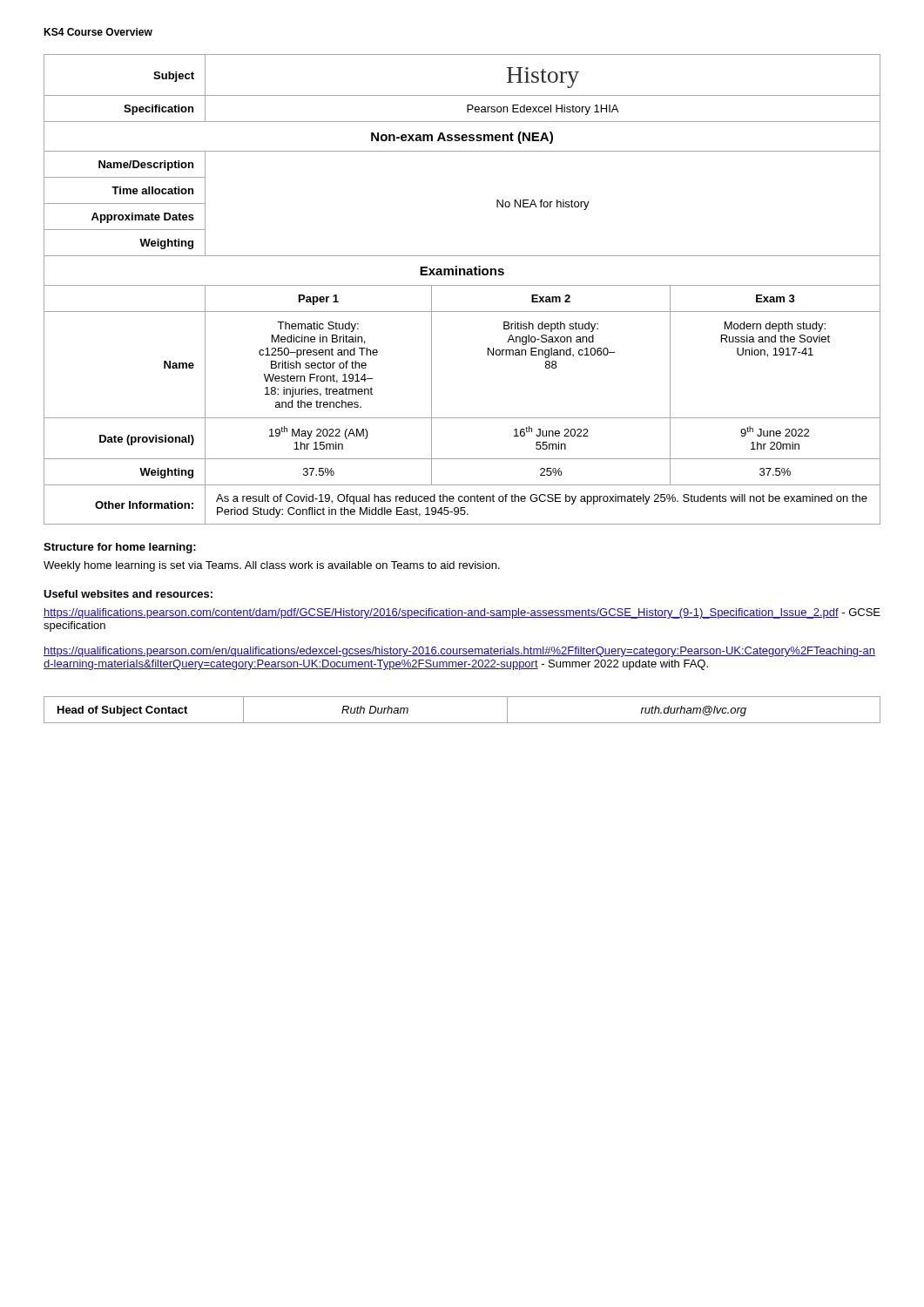Locate the table with the text "As a result of"
924x1307 pixels.
(462, 289)
